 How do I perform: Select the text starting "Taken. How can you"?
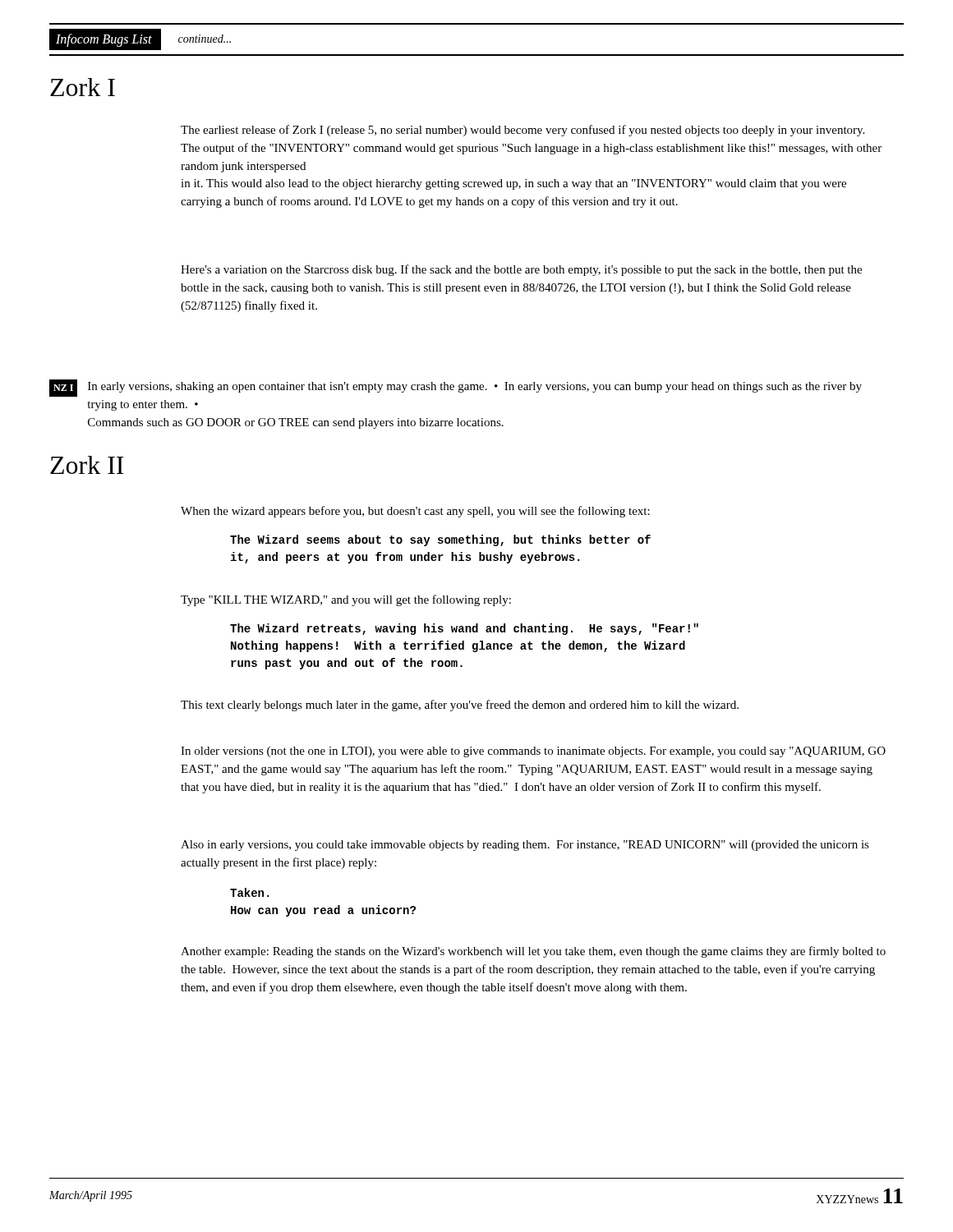click(249, 892)
